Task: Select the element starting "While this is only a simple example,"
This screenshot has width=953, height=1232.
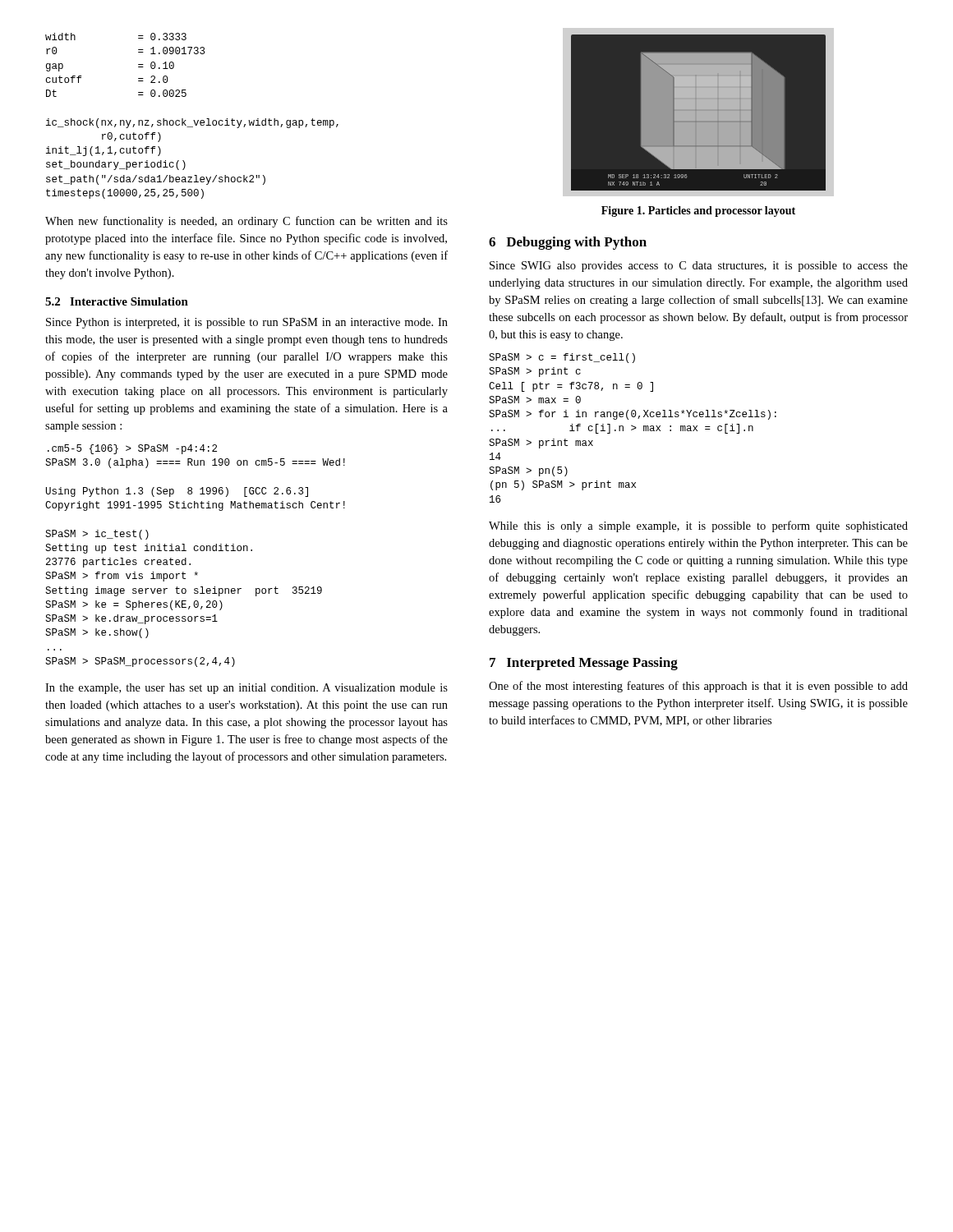Action: point(698,577)
